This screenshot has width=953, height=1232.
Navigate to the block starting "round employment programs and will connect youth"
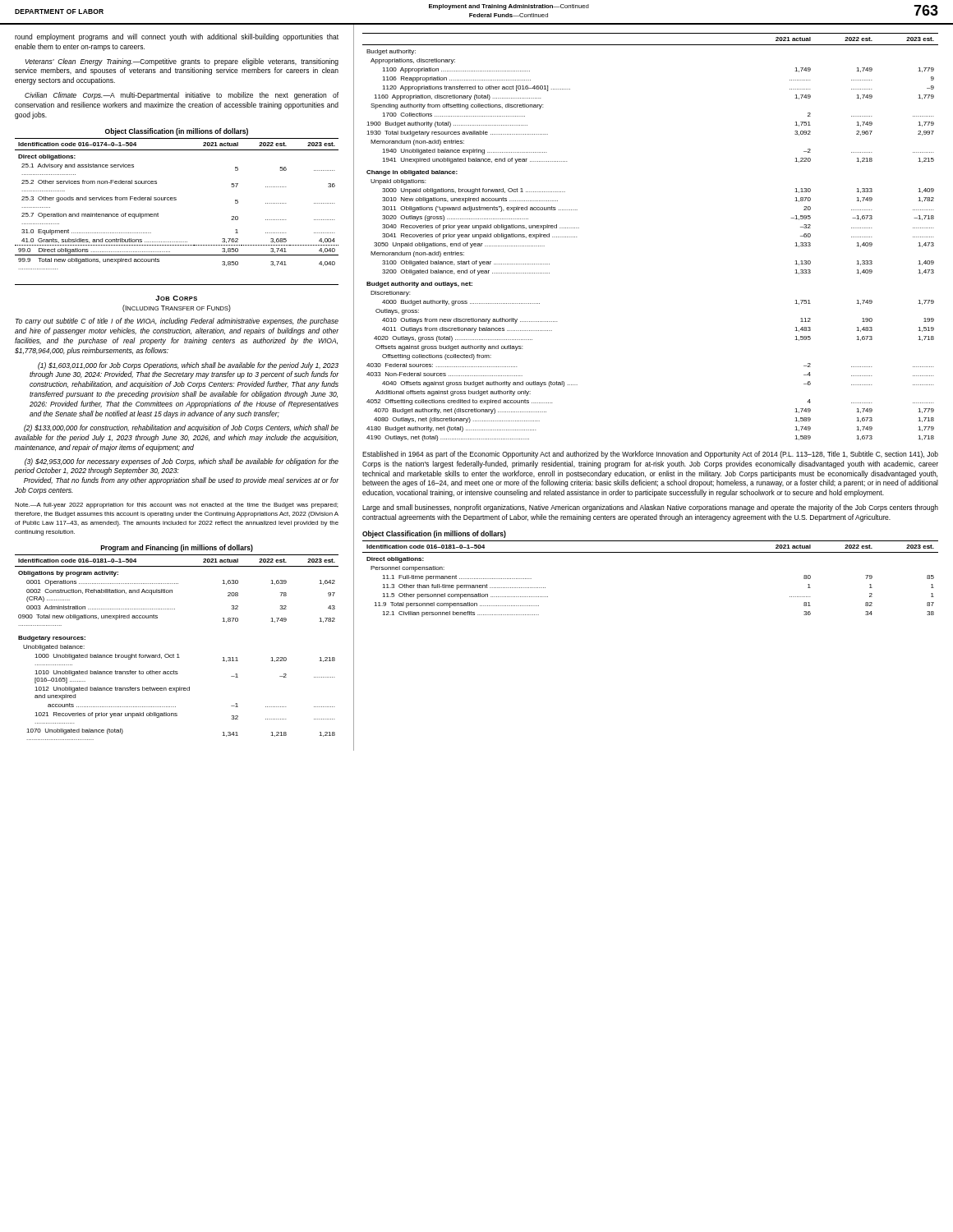click(177, 77)
